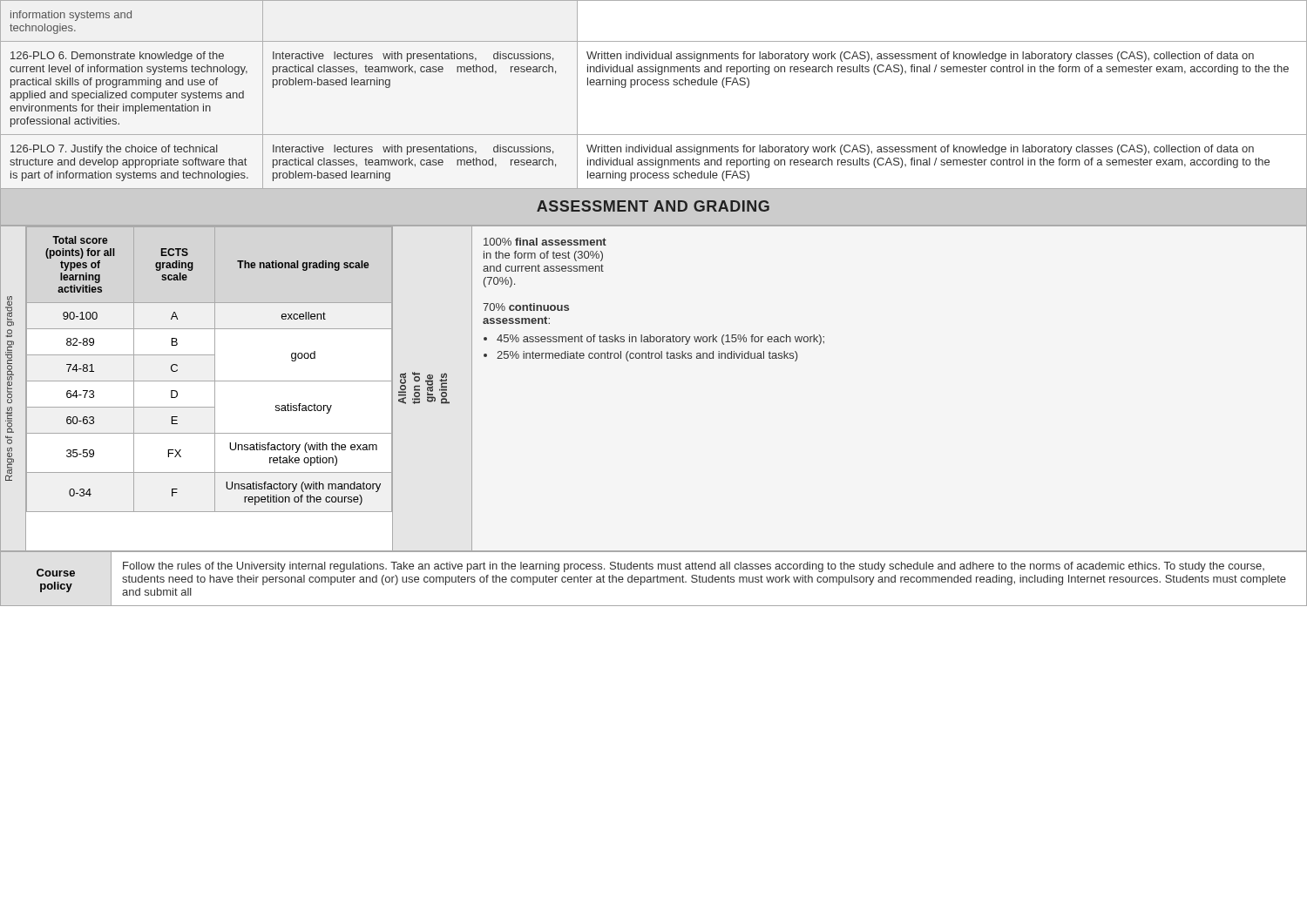Viewport: 1307px width, 924px height.
Task: Select the table that reads "Ranges of points"
Action: coord(654,388)
